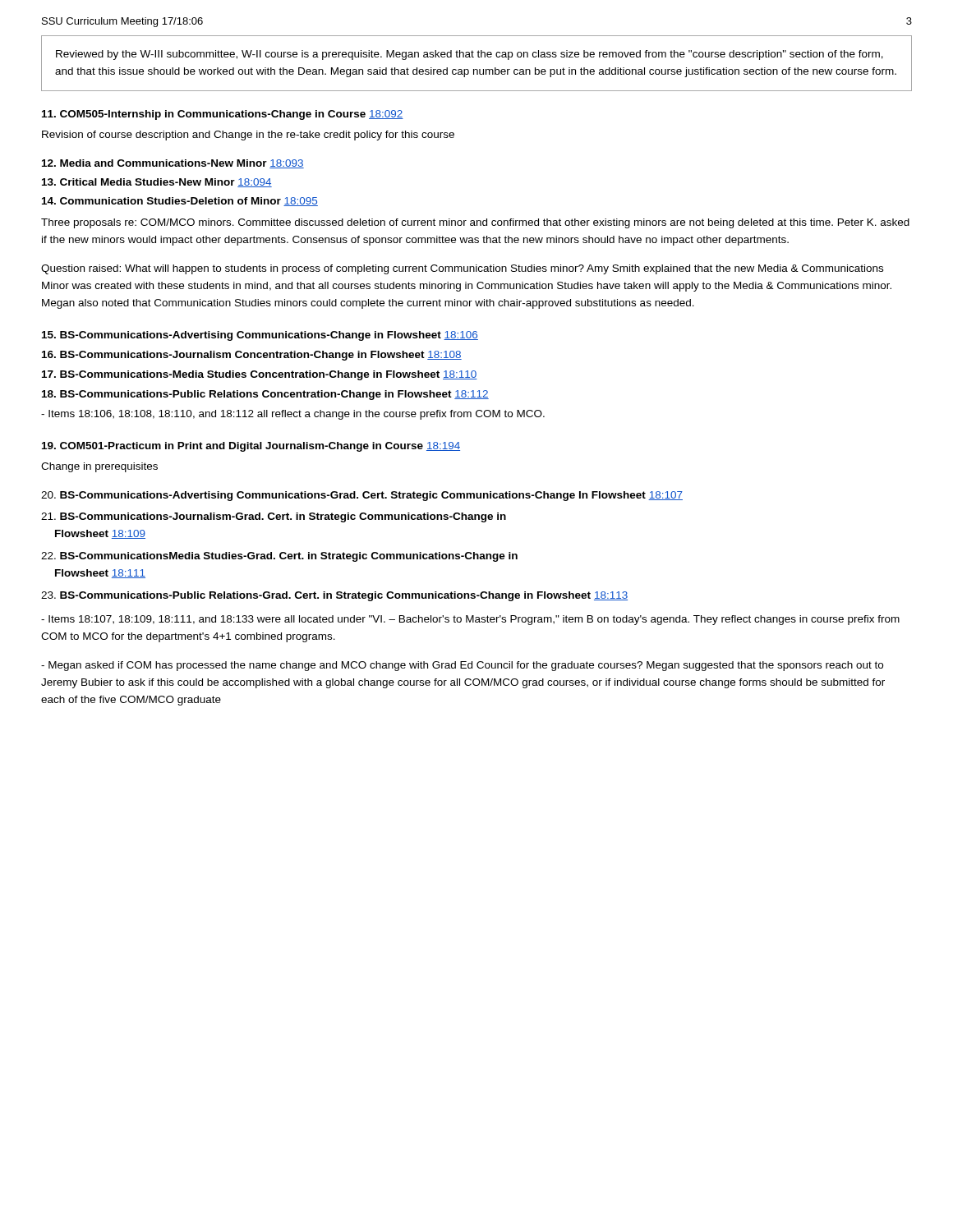Select the text block that reads "Items 18:106, 18:108, 18:110, and 18:112 all reflect"
The width and height of the screenshot is (953, 1232).
293,413
